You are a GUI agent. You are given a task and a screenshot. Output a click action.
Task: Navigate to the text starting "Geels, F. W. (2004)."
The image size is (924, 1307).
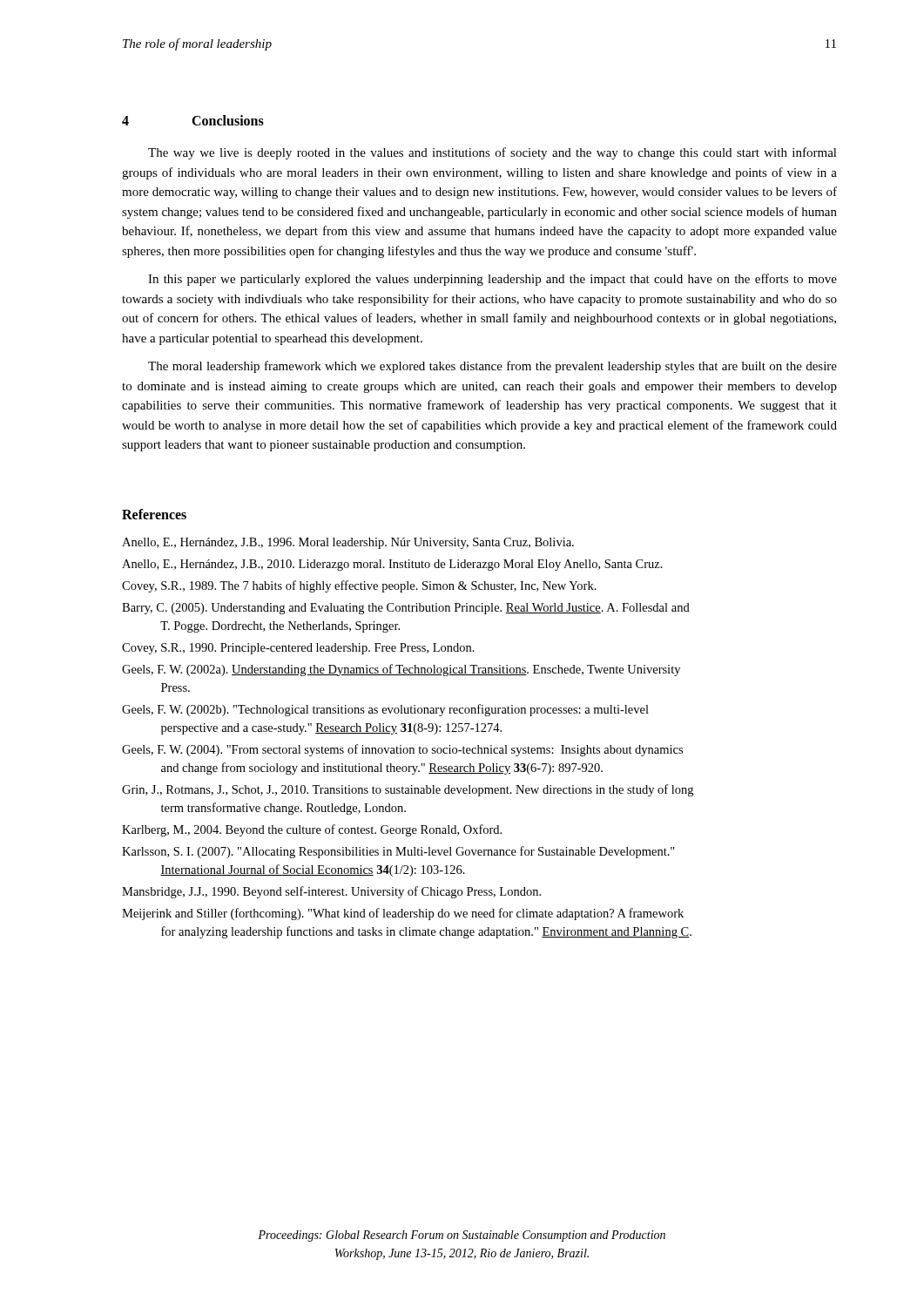(x=403, y=758)
